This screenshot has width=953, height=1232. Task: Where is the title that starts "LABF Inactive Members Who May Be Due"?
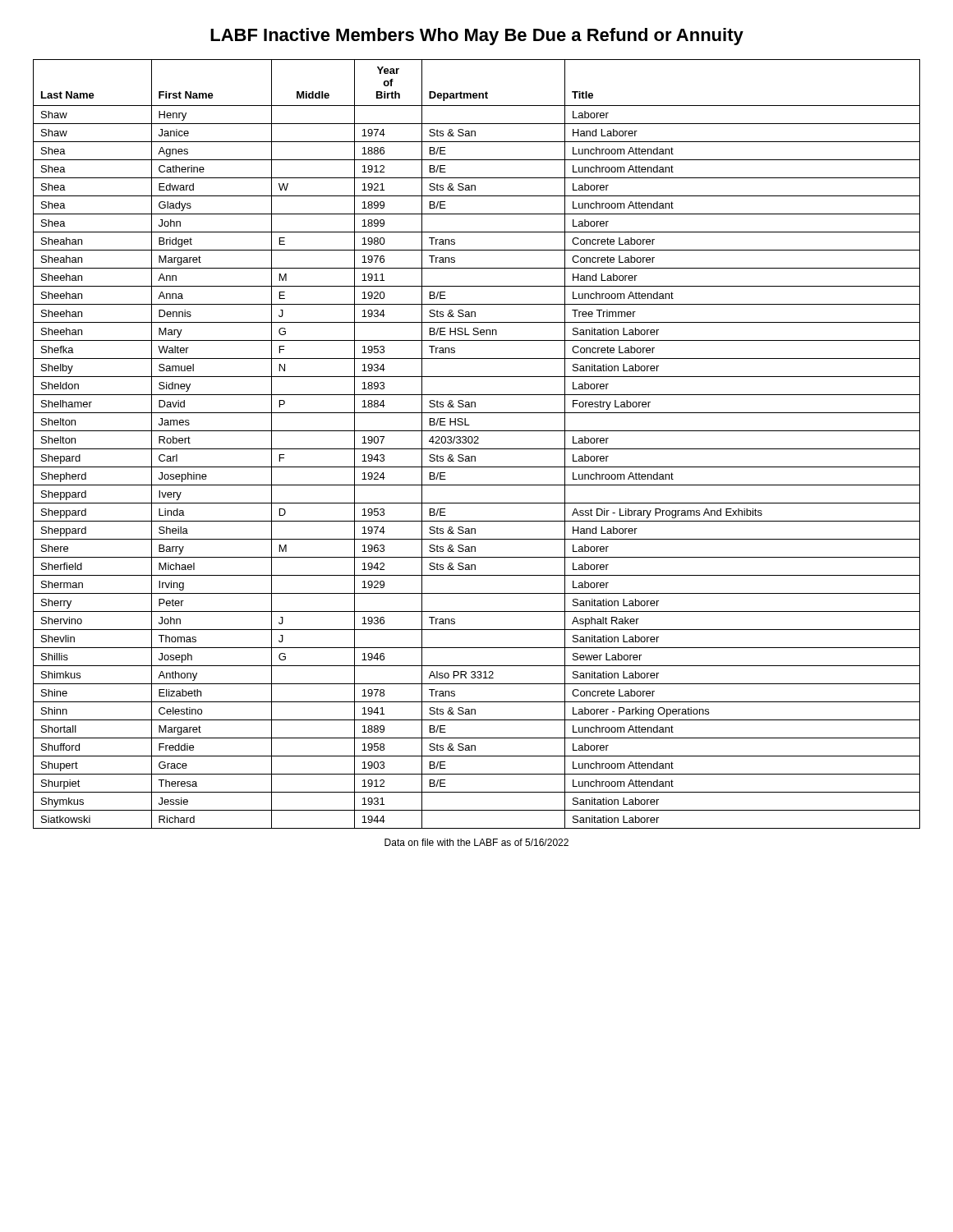(x=476, y=35)
